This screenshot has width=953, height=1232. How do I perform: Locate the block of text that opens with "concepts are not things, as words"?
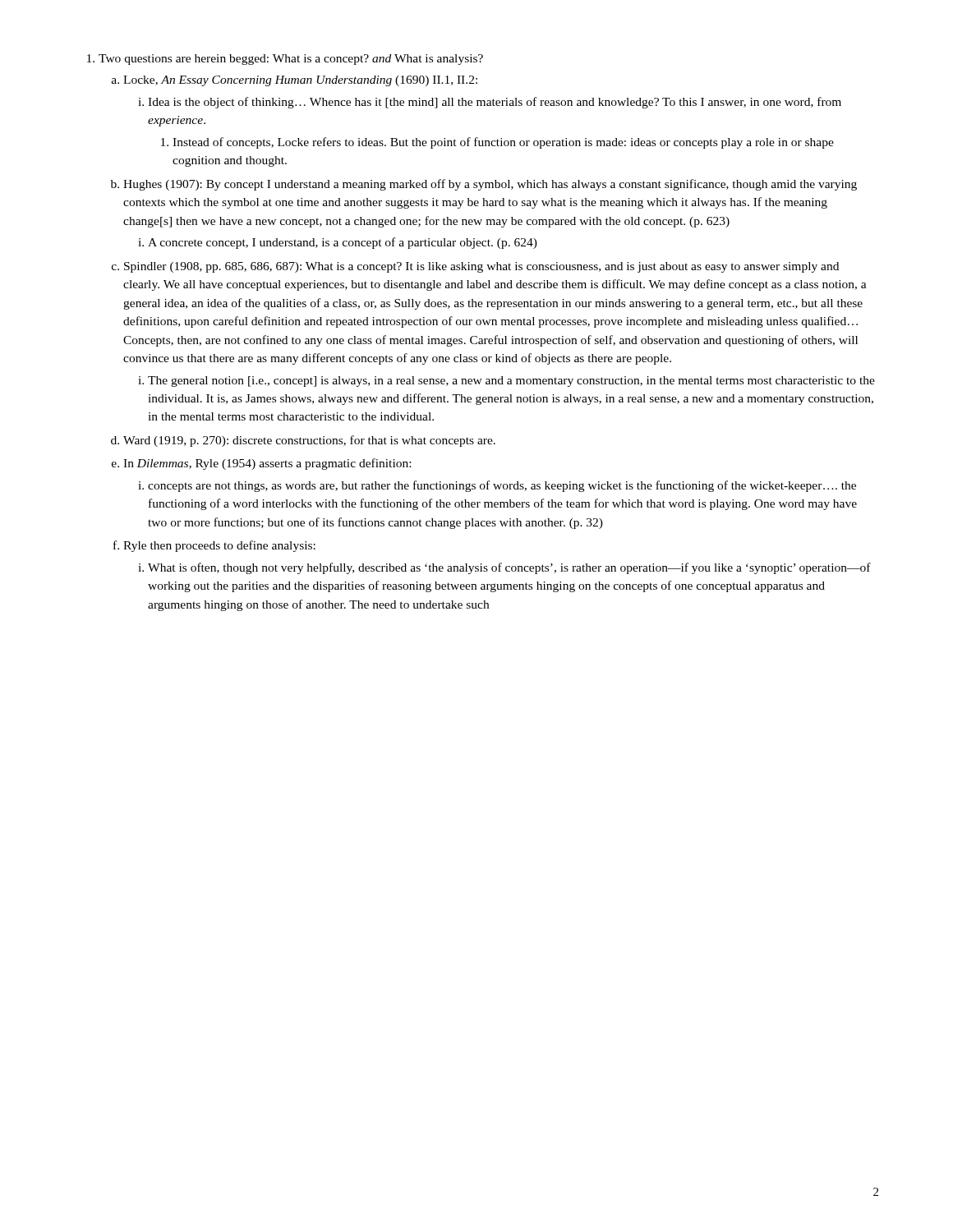point(502,503)
